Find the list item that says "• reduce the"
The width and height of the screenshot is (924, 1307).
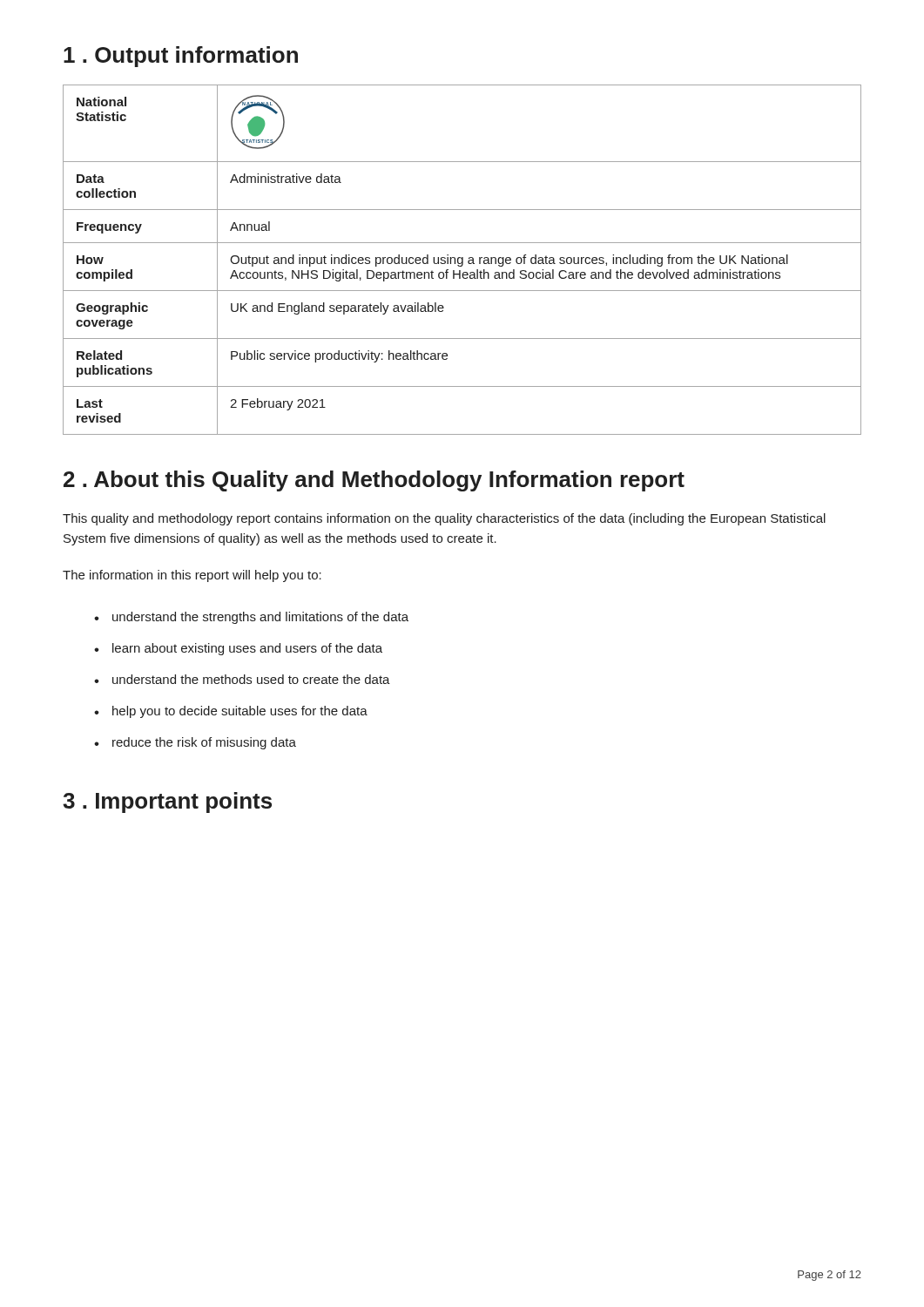195,743
